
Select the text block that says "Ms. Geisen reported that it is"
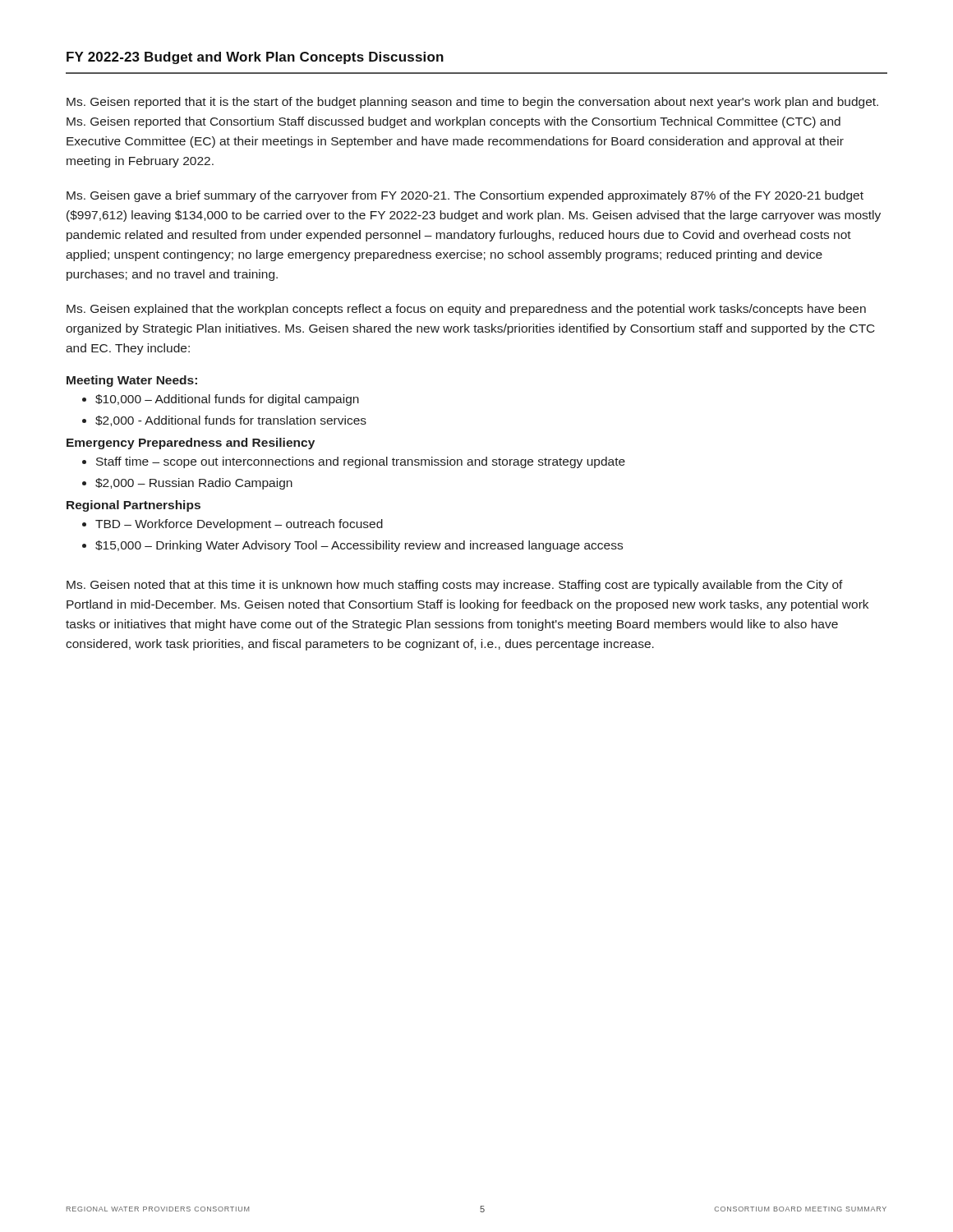[473, 131]
